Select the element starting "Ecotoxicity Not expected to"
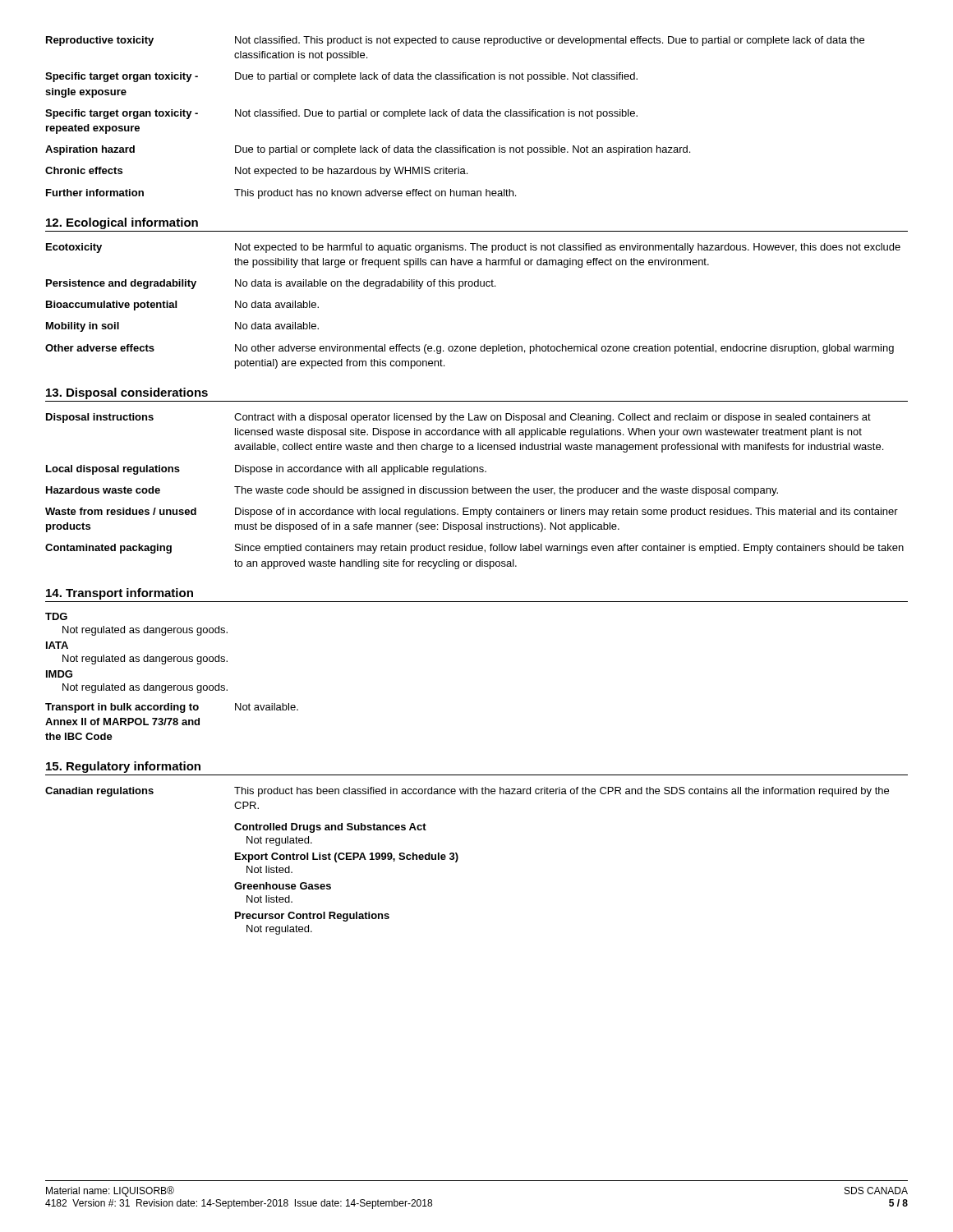 coord(476,255)
